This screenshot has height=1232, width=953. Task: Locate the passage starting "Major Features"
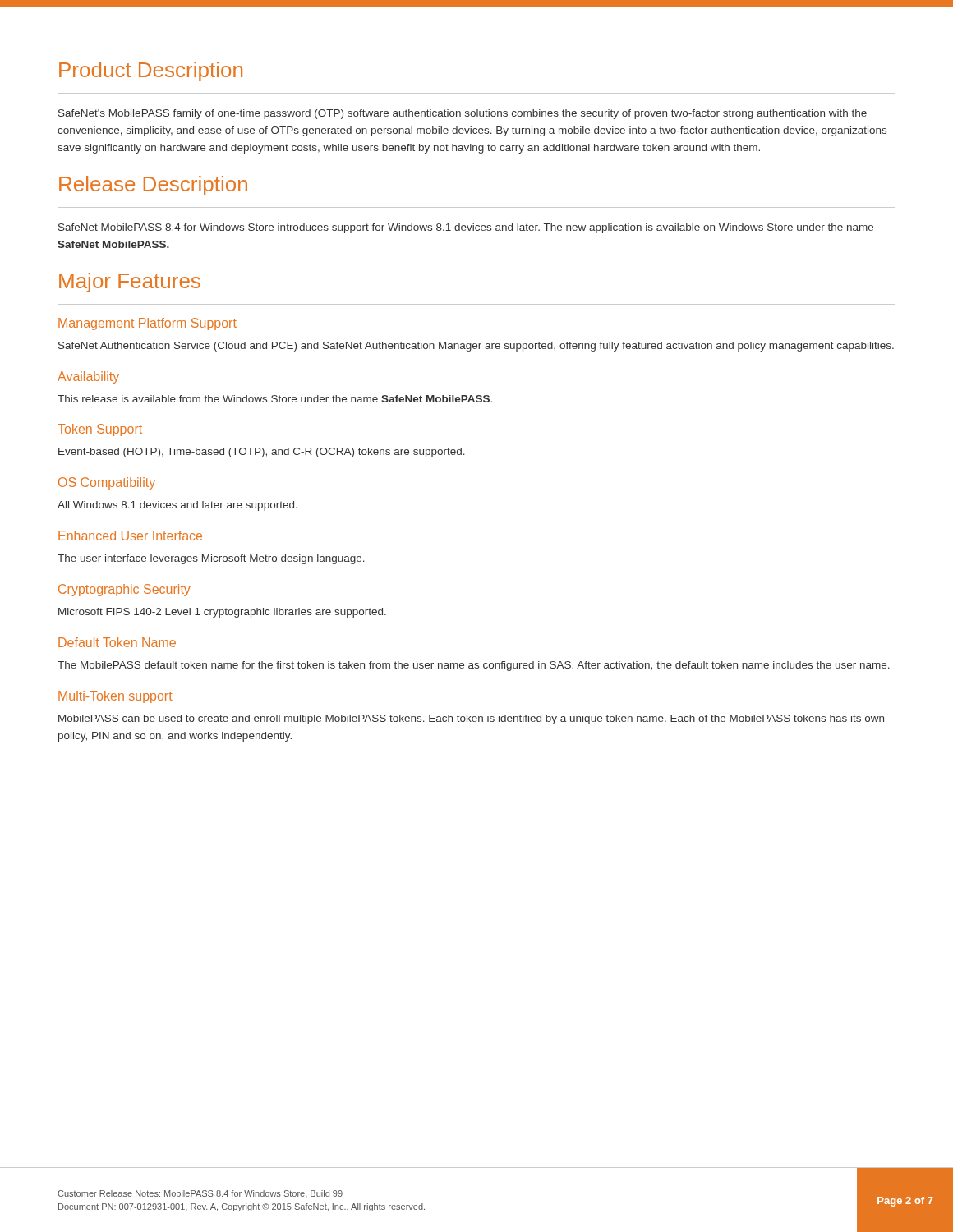coord(130,283)
